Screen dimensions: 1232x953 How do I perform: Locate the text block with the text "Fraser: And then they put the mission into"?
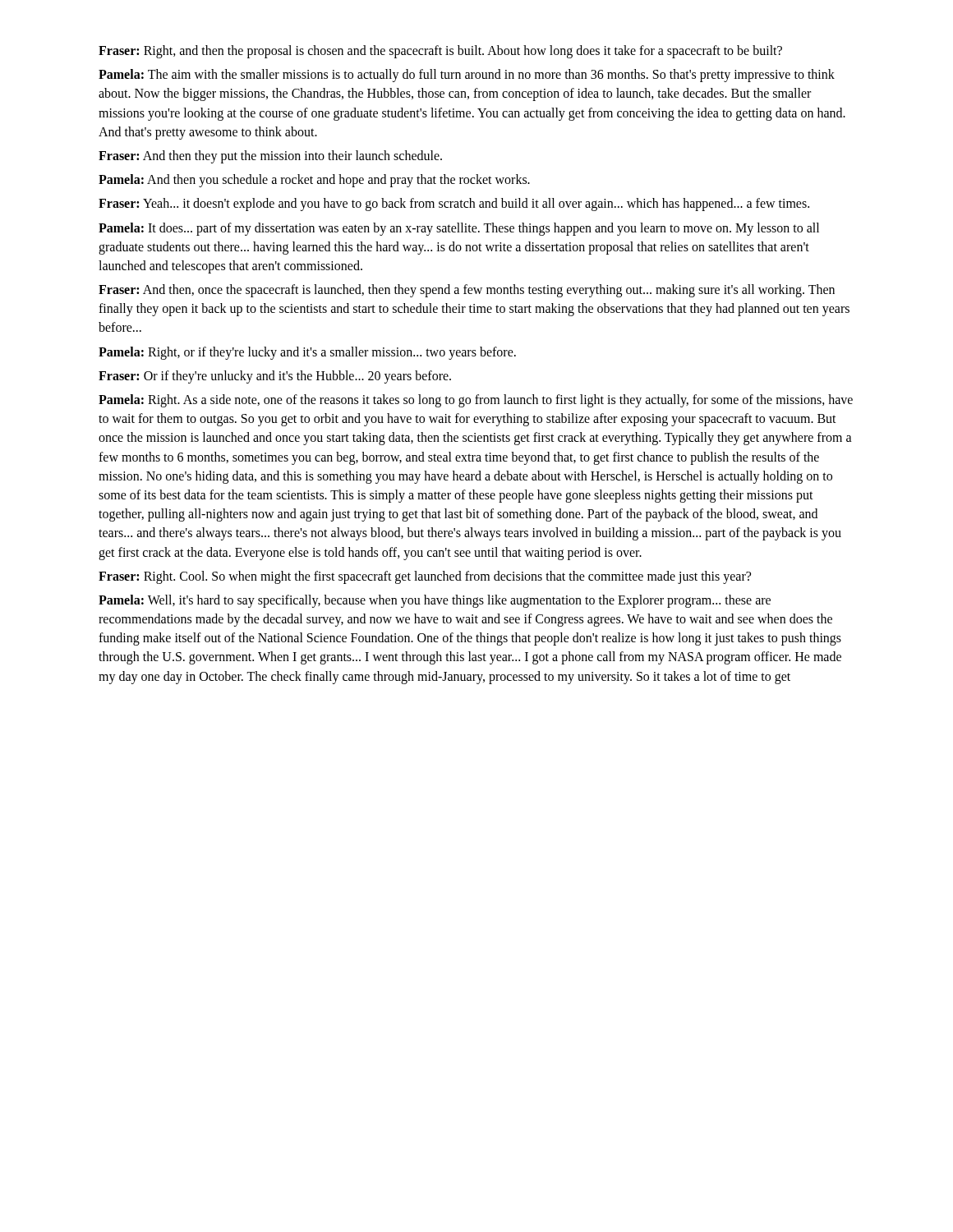(x=270, y=157)
